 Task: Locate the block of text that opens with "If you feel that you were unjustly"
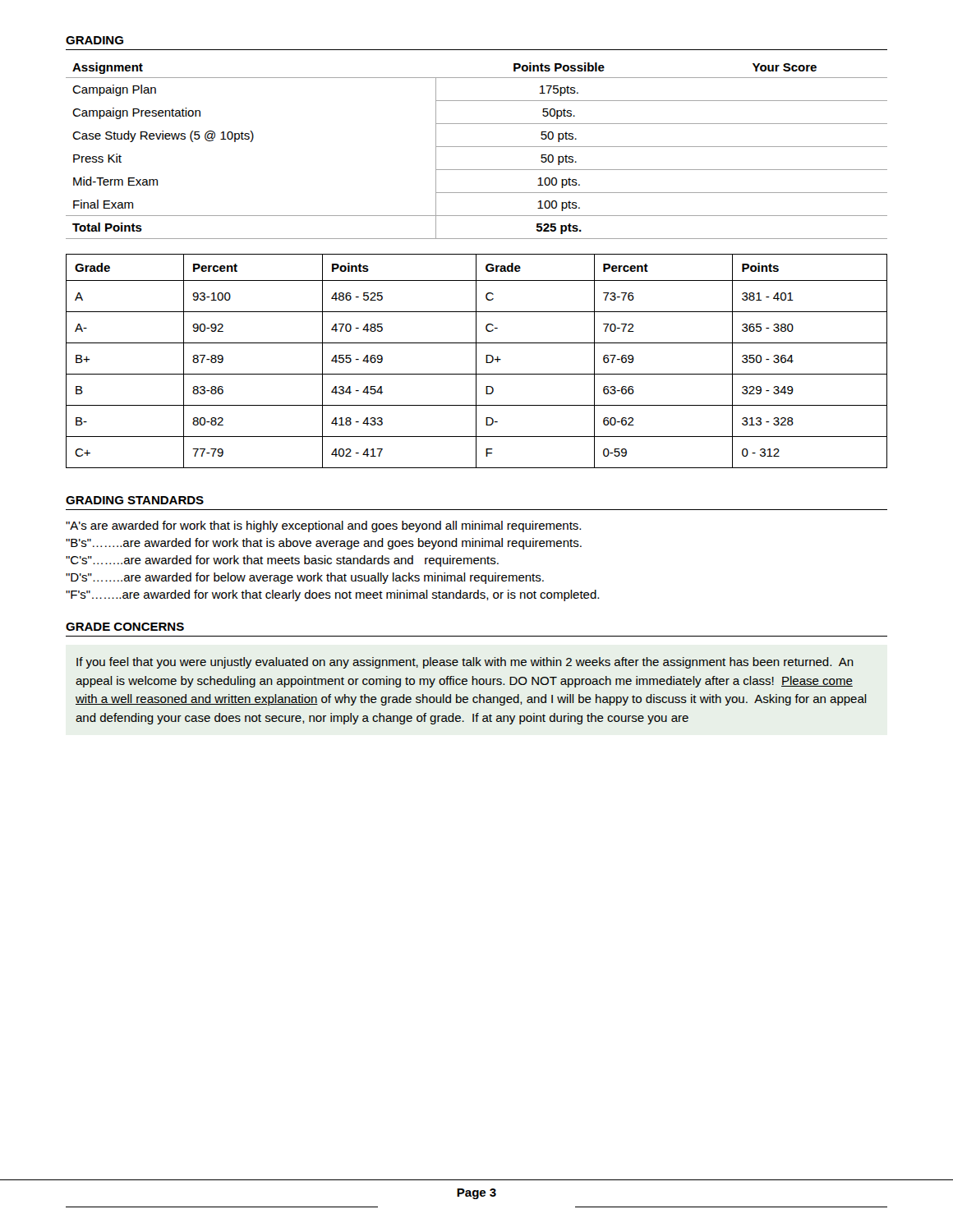click(x=476, y=690)
